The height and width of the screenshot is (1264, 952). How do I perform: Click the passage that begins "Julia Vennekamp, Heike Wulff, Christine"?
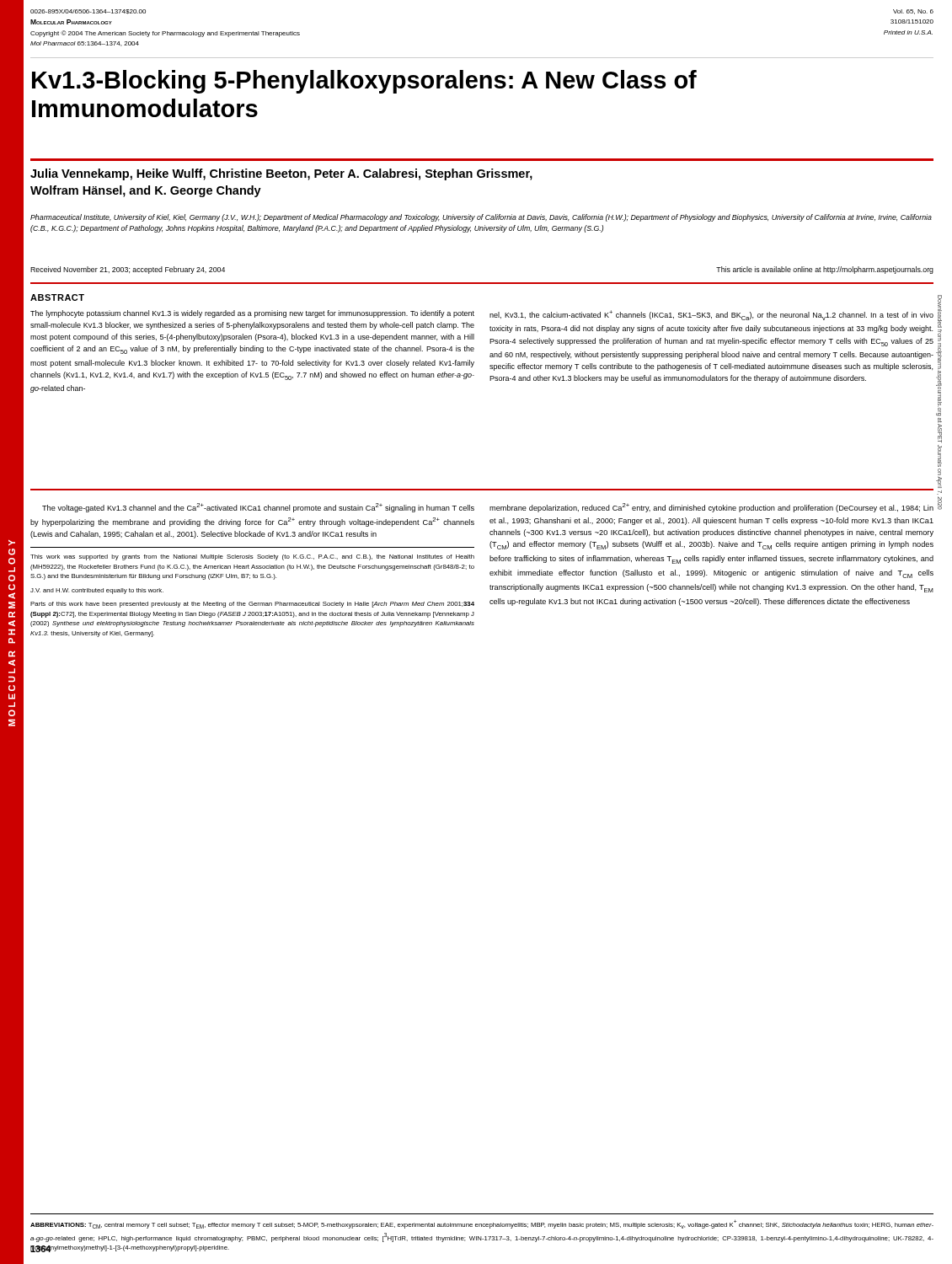[482, 182]
